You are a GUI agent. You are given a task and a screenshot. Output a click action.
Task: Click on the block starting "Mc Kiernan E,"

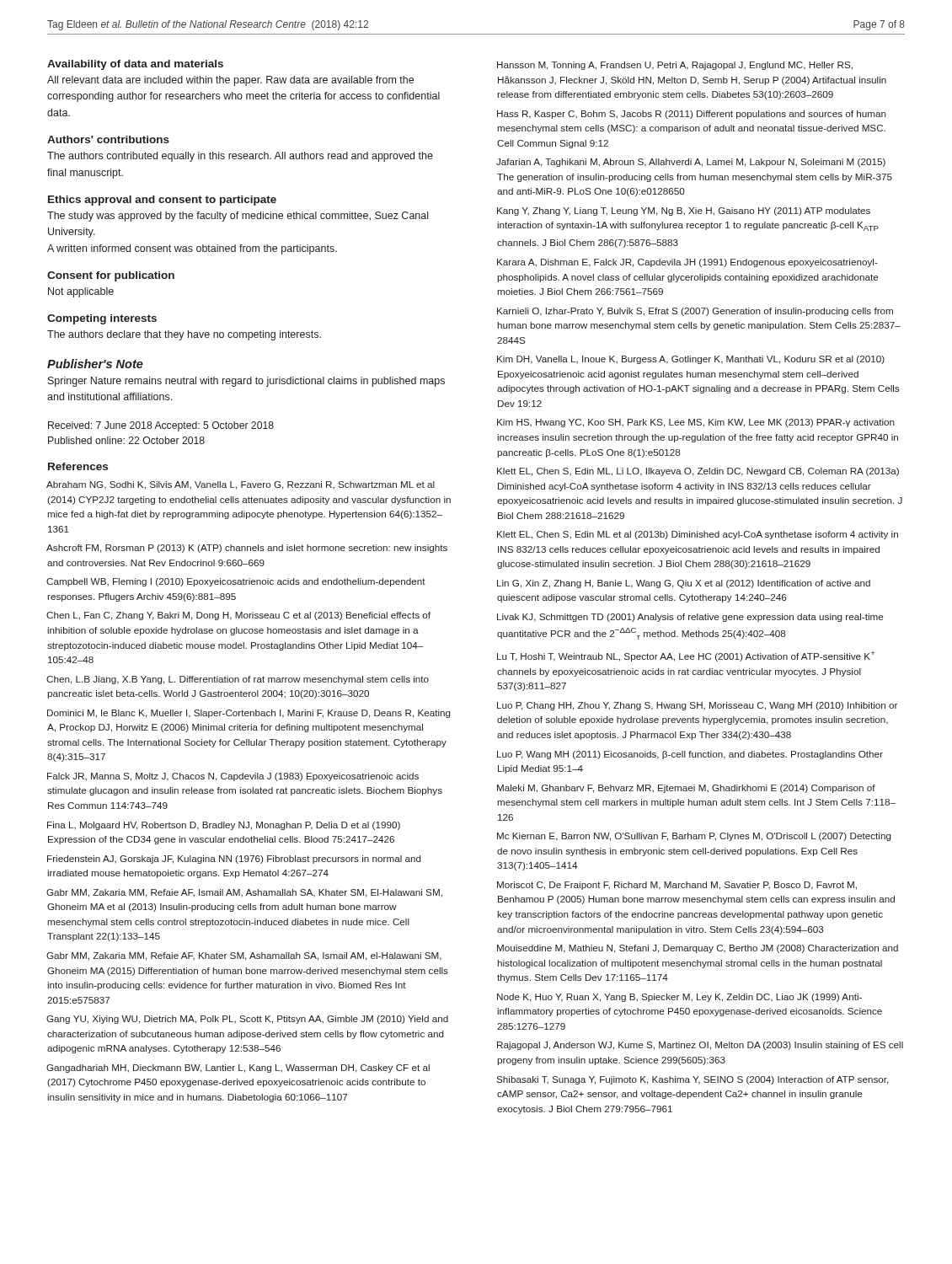(694, 851)
